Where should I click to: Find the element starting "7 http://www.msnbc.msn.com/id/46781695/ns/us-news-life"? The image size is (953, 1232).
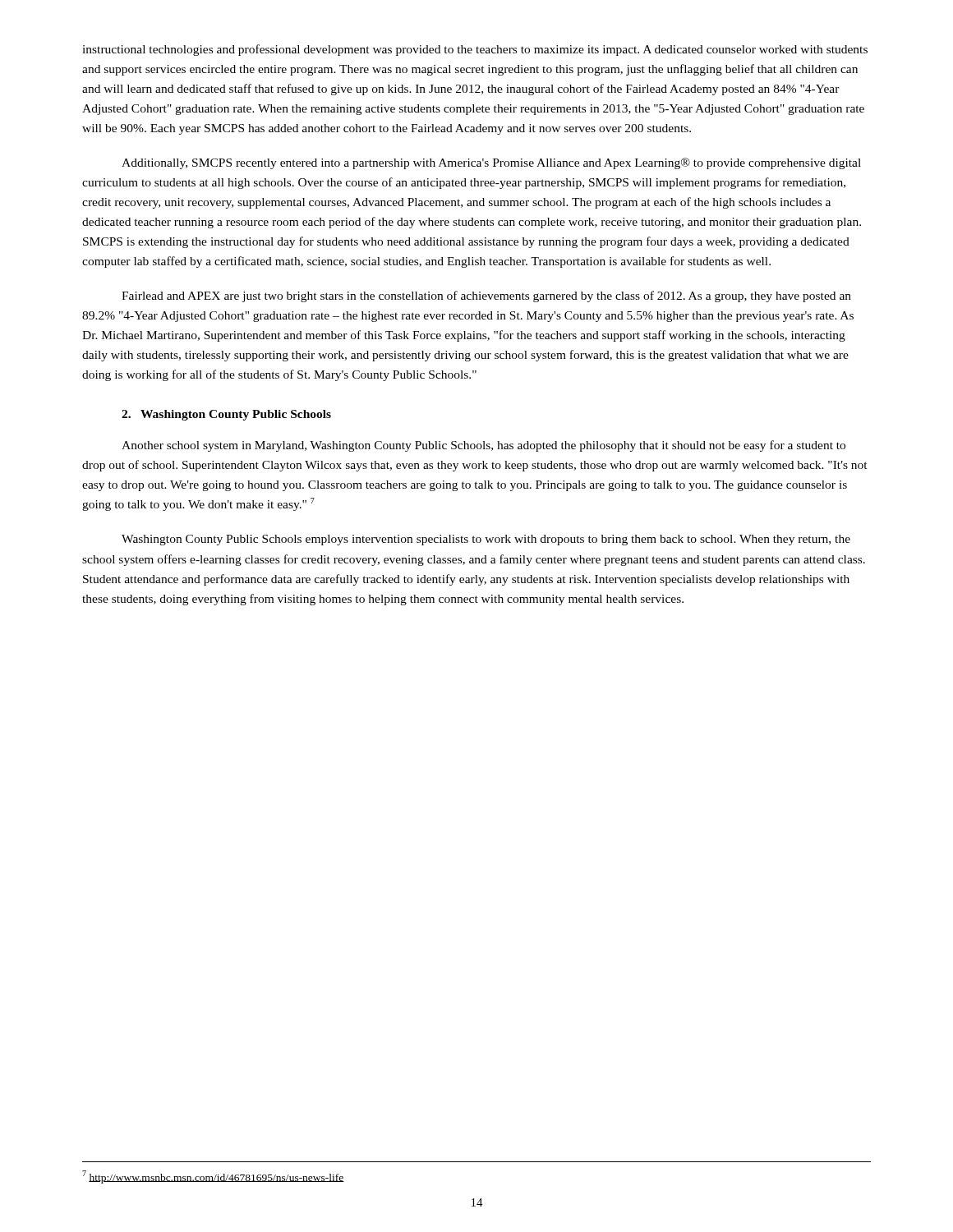coord(213,1176)
